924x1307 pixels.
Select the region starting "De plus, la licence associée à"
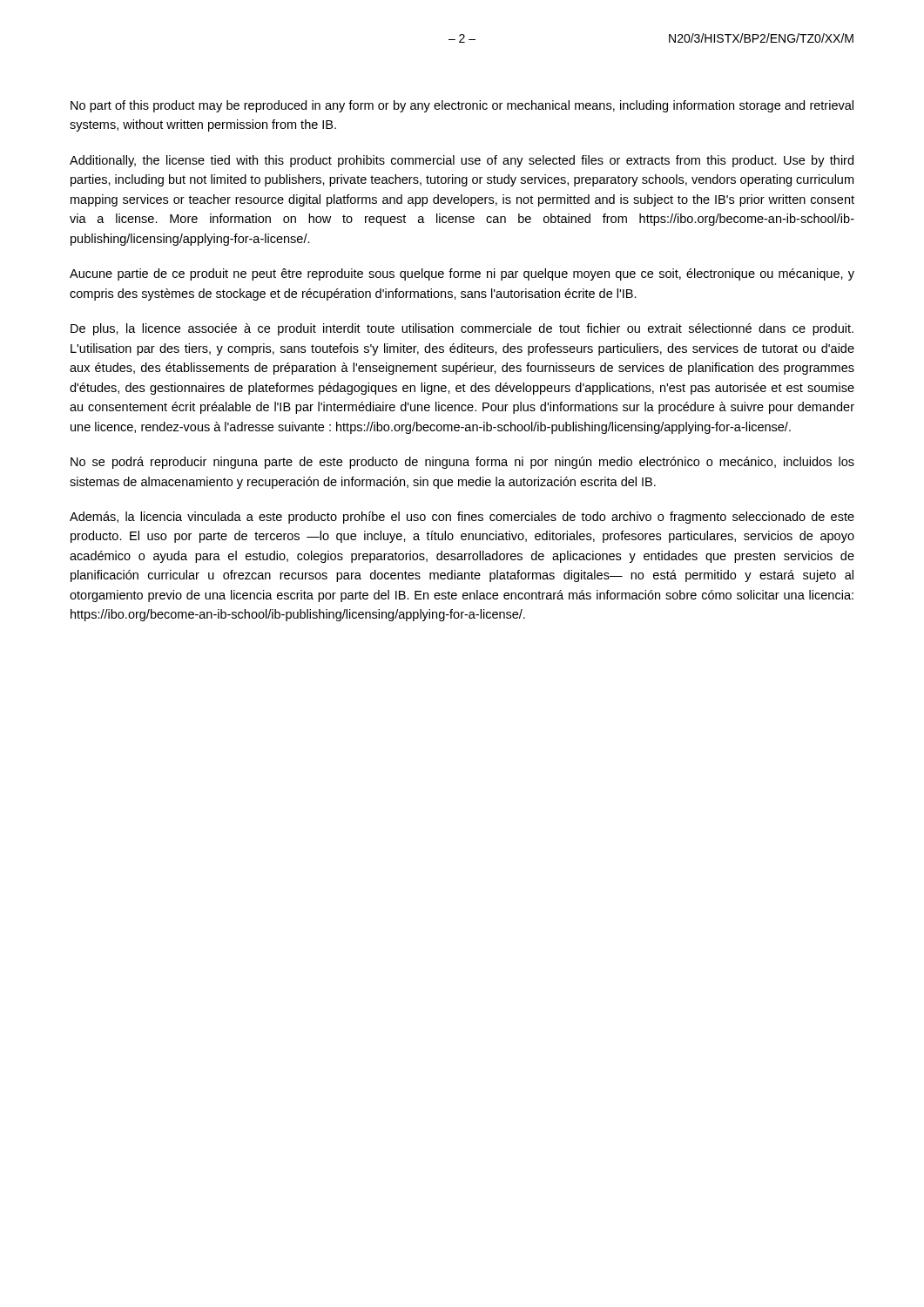(x=462, y=378)
